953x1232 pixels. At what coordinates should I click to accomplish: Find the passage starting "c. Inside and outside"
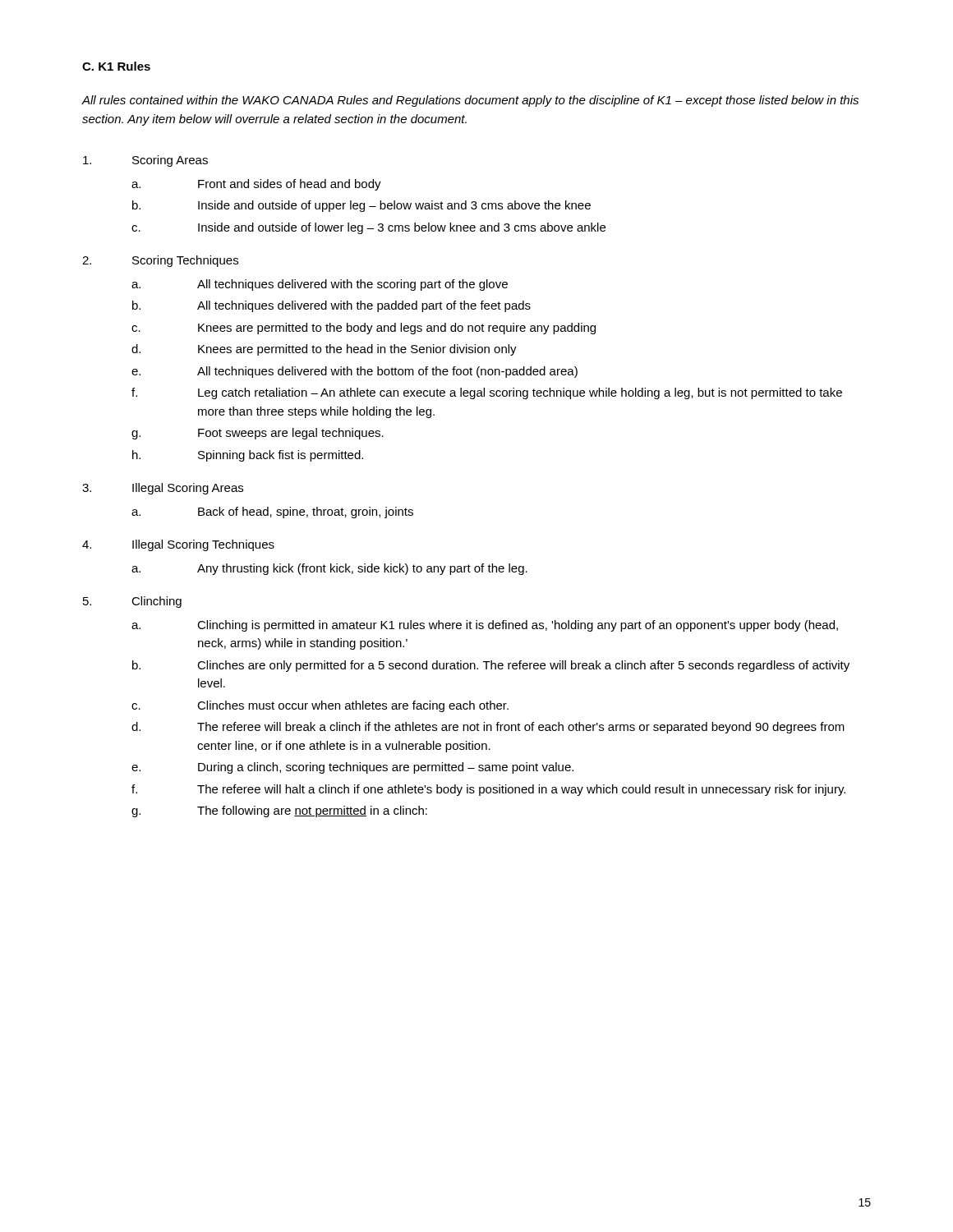[476, 227]
